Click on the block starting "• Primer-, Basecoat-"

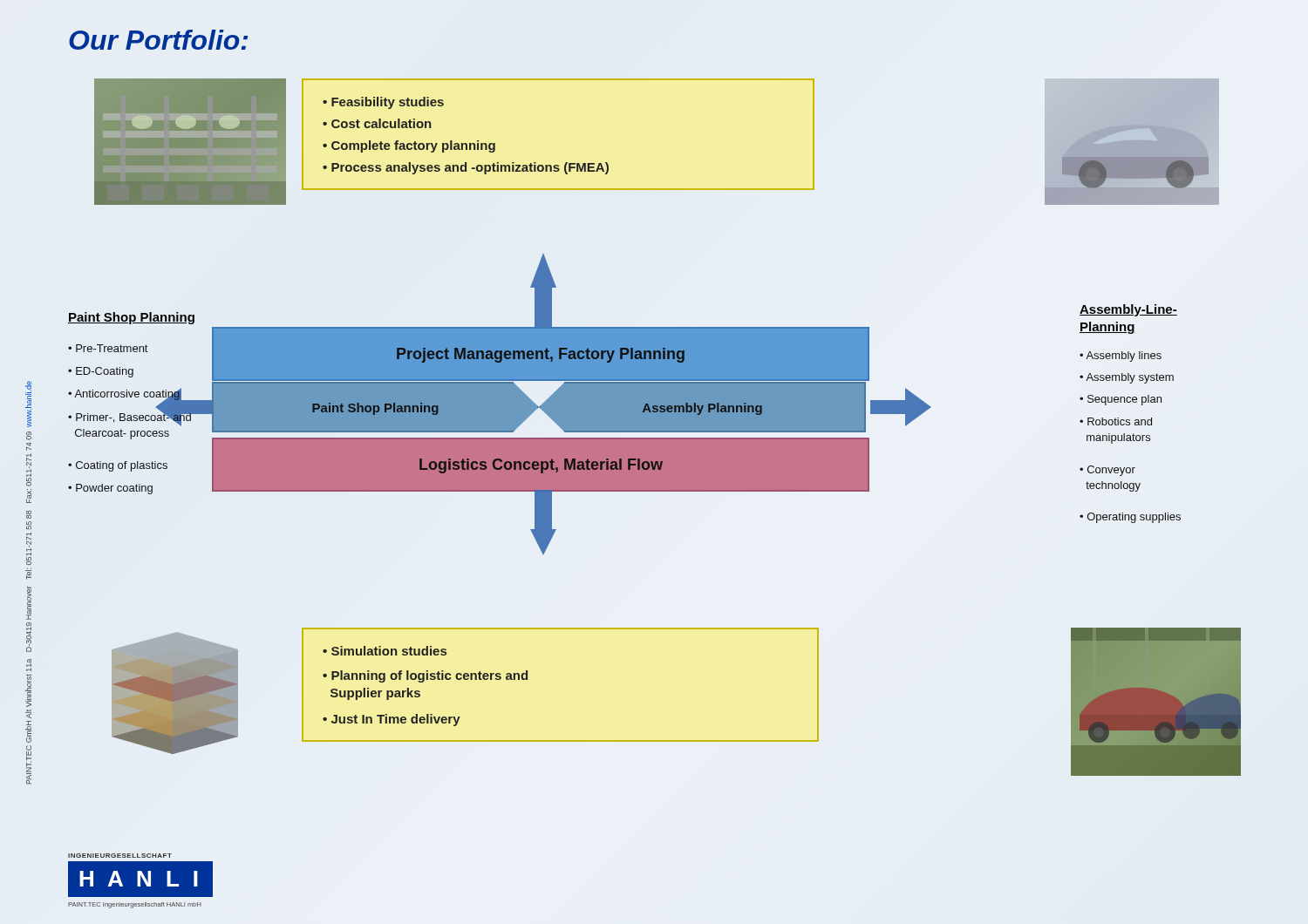[130, 425]
